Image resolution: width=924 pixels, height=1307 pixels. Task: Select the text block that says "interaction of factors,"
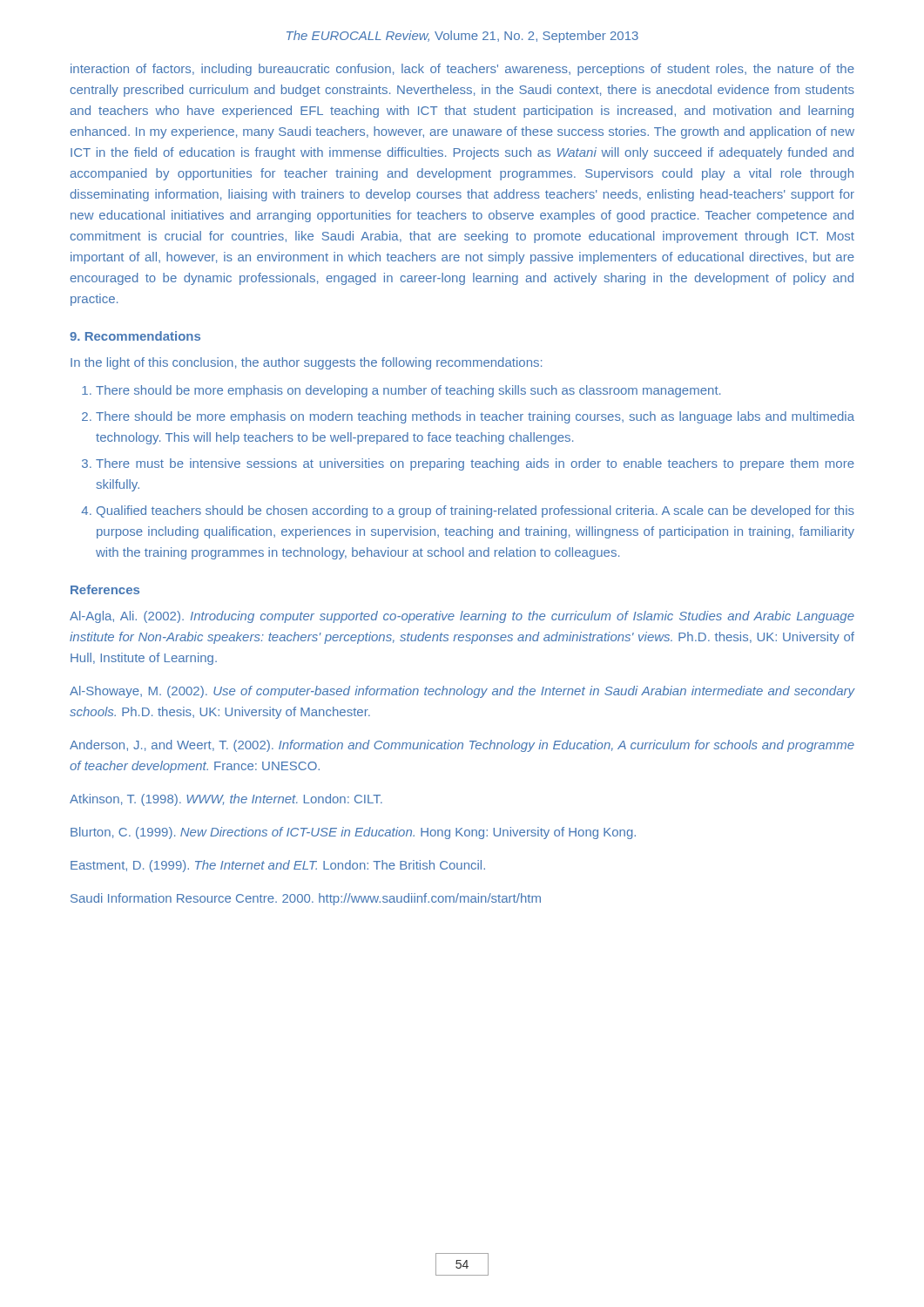tap(462, 183)
